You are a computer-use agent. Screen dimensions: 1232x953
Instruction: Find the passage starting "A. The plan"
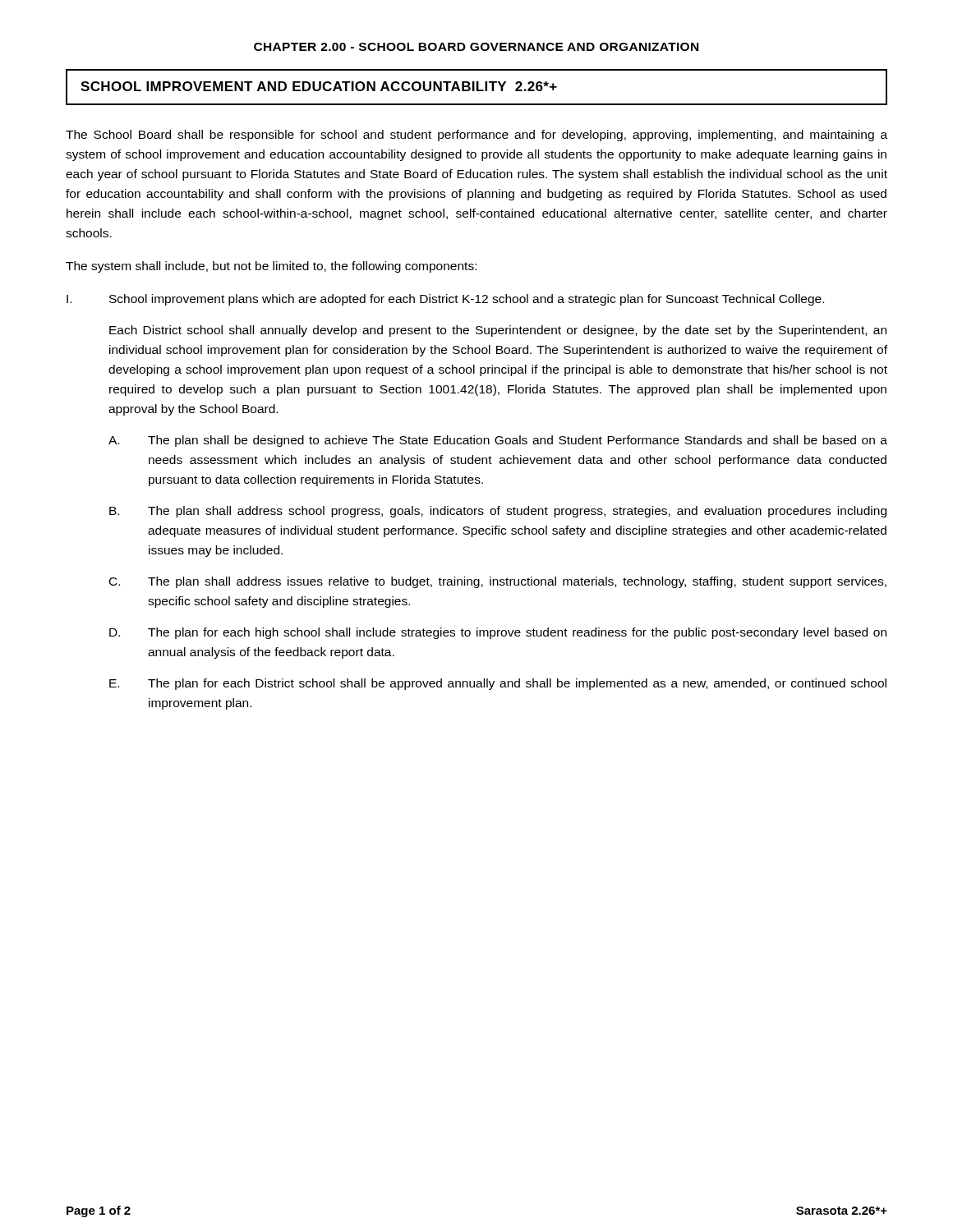(498, 460)
